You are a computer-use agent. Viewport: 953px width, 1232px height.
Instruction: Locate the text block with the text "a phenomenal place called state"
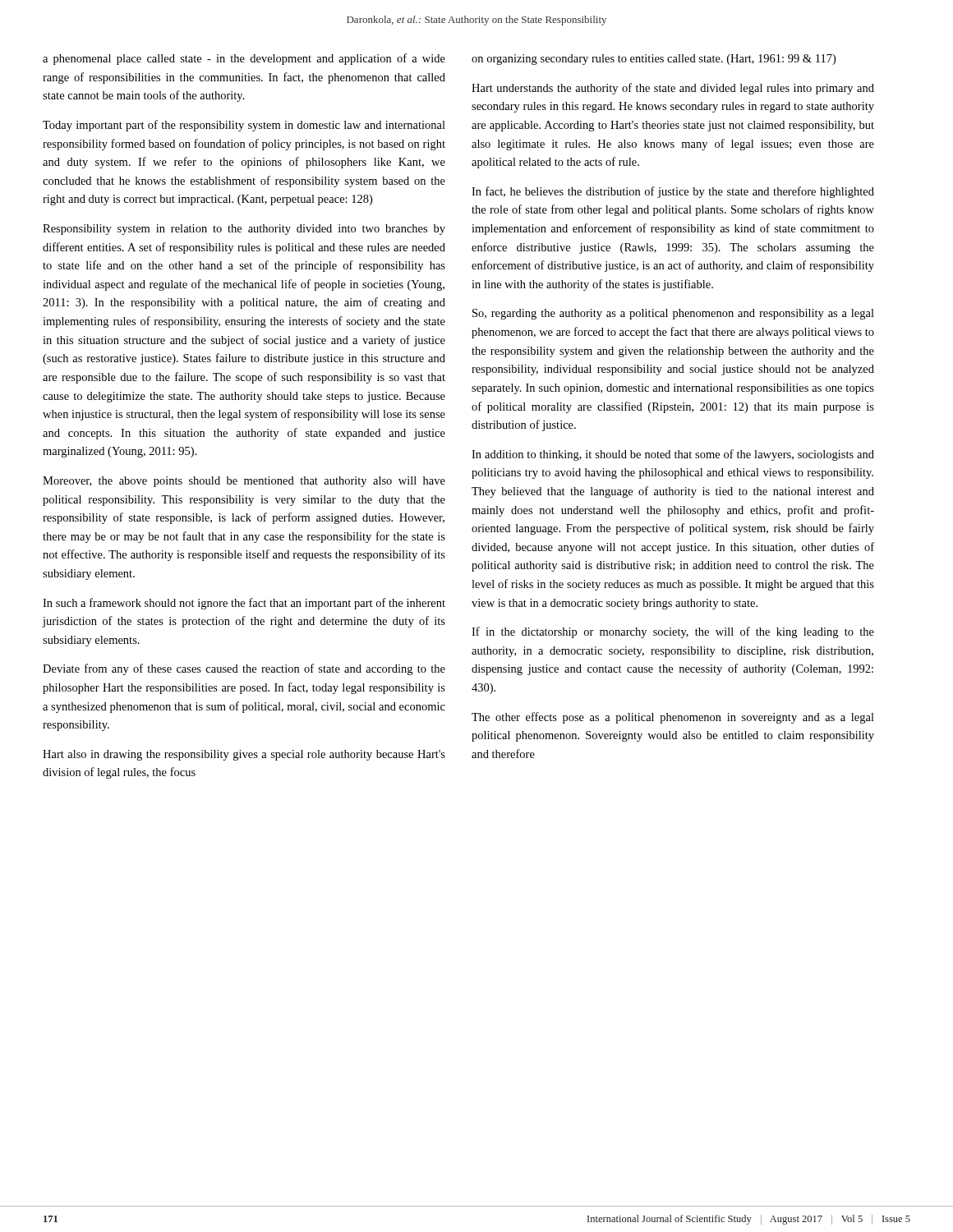click(244, 77)
